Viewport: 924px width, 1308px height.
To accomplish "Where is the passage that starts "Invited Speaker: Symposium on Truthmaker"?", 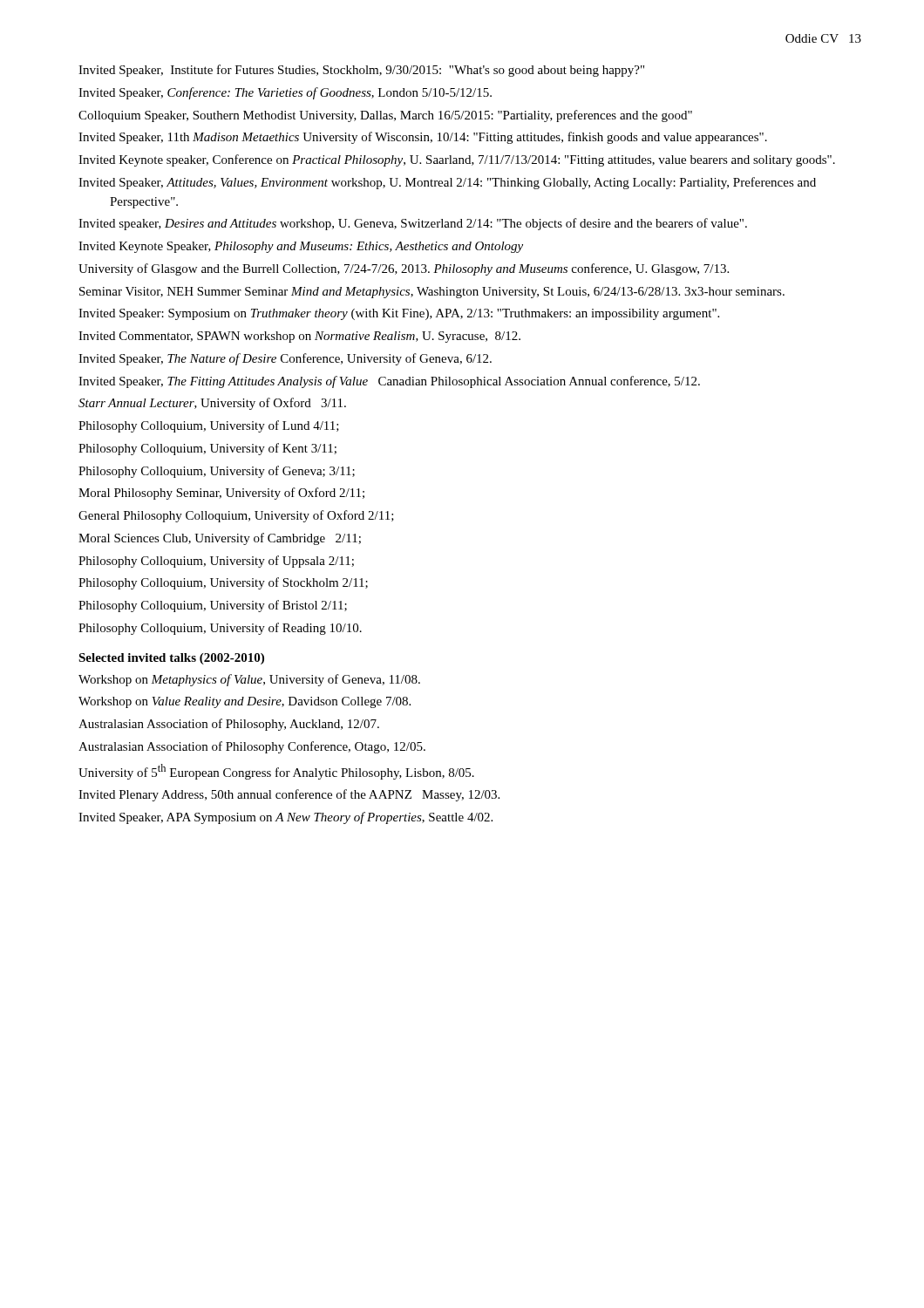I will click(399, 313).
